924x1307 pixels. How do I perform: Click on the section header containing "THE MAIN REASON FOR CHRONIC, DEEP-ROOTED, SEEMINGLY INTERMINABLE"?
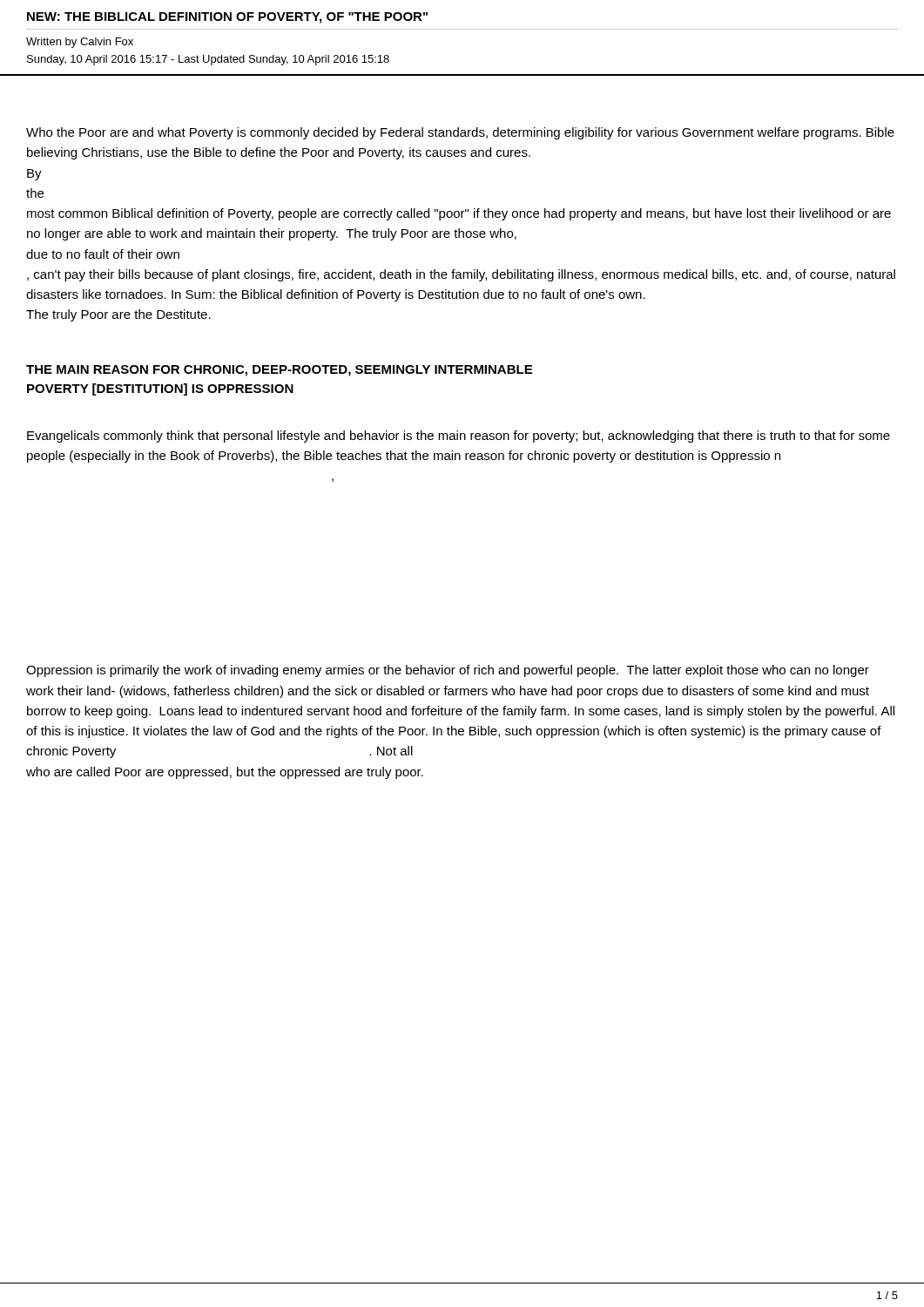pyautogui.click(x=279, y=378)
